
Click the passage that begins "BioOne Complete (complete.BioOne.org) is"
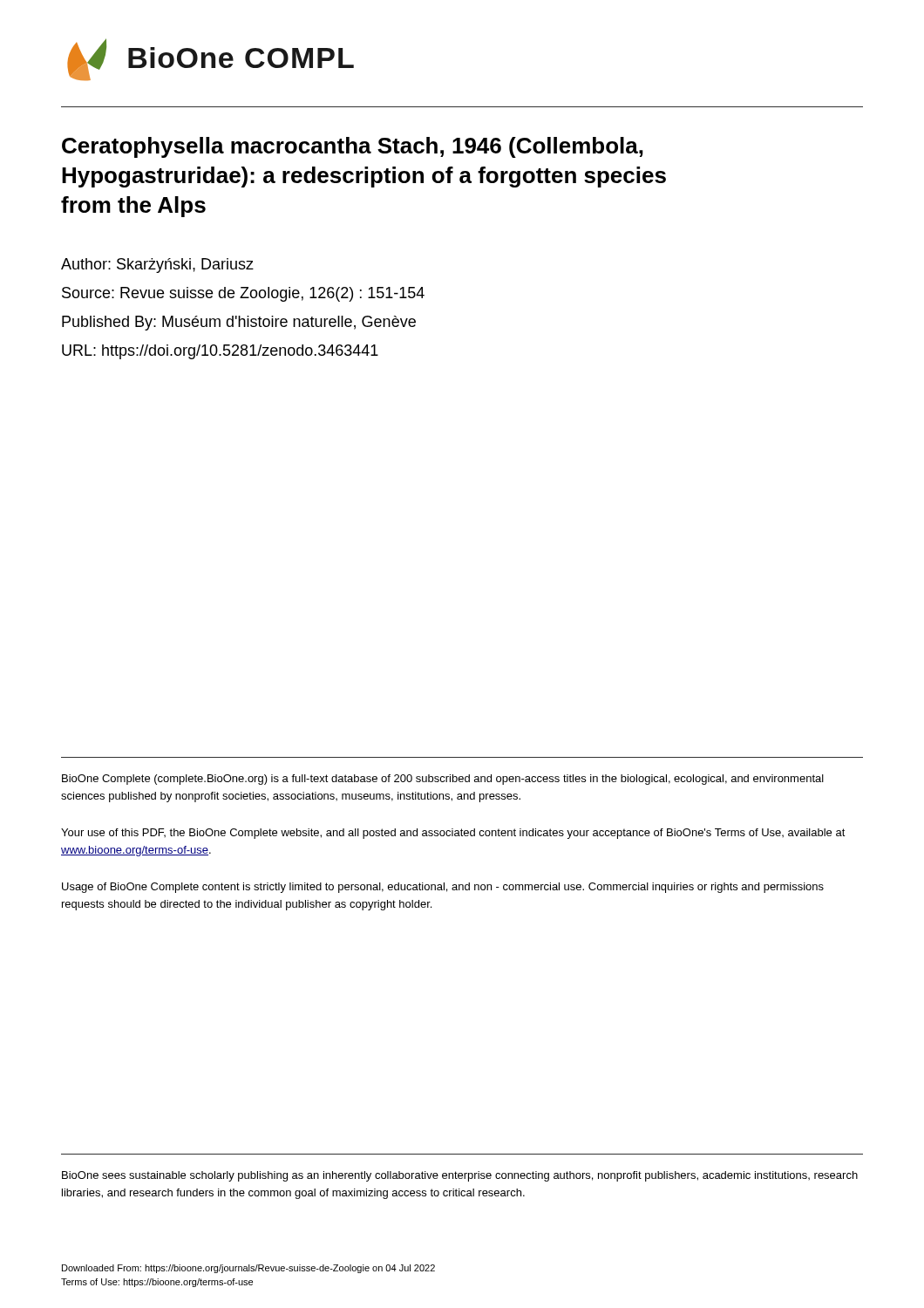pyautogui.click(x=442, y=787)
